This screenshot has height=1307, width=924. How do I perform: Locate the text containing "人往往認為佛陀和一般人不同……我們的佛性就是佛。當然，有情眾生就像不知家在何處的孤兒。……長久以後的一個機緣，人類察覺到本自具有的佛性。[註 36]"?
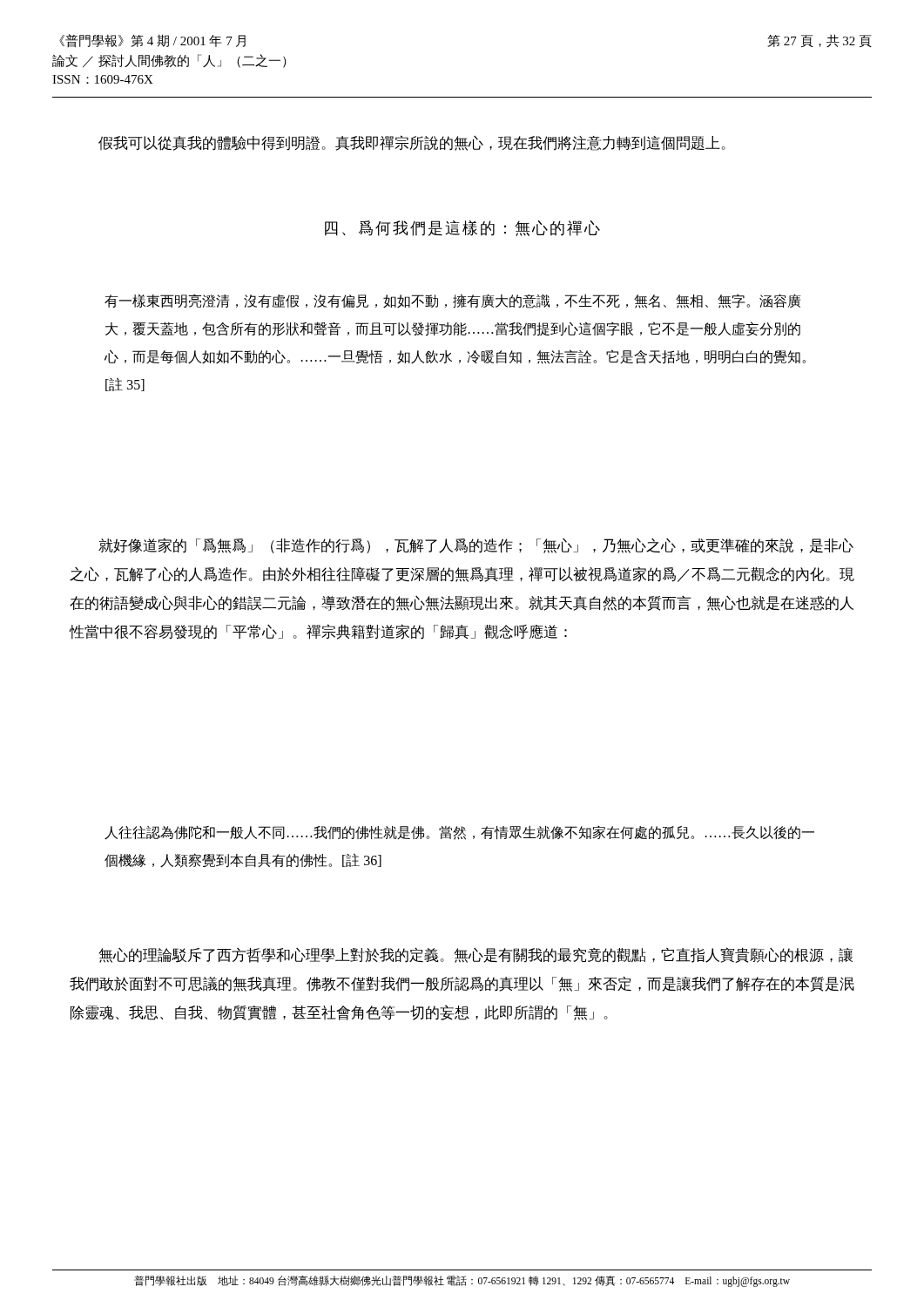pyautogui.click(x=460, y=846)
